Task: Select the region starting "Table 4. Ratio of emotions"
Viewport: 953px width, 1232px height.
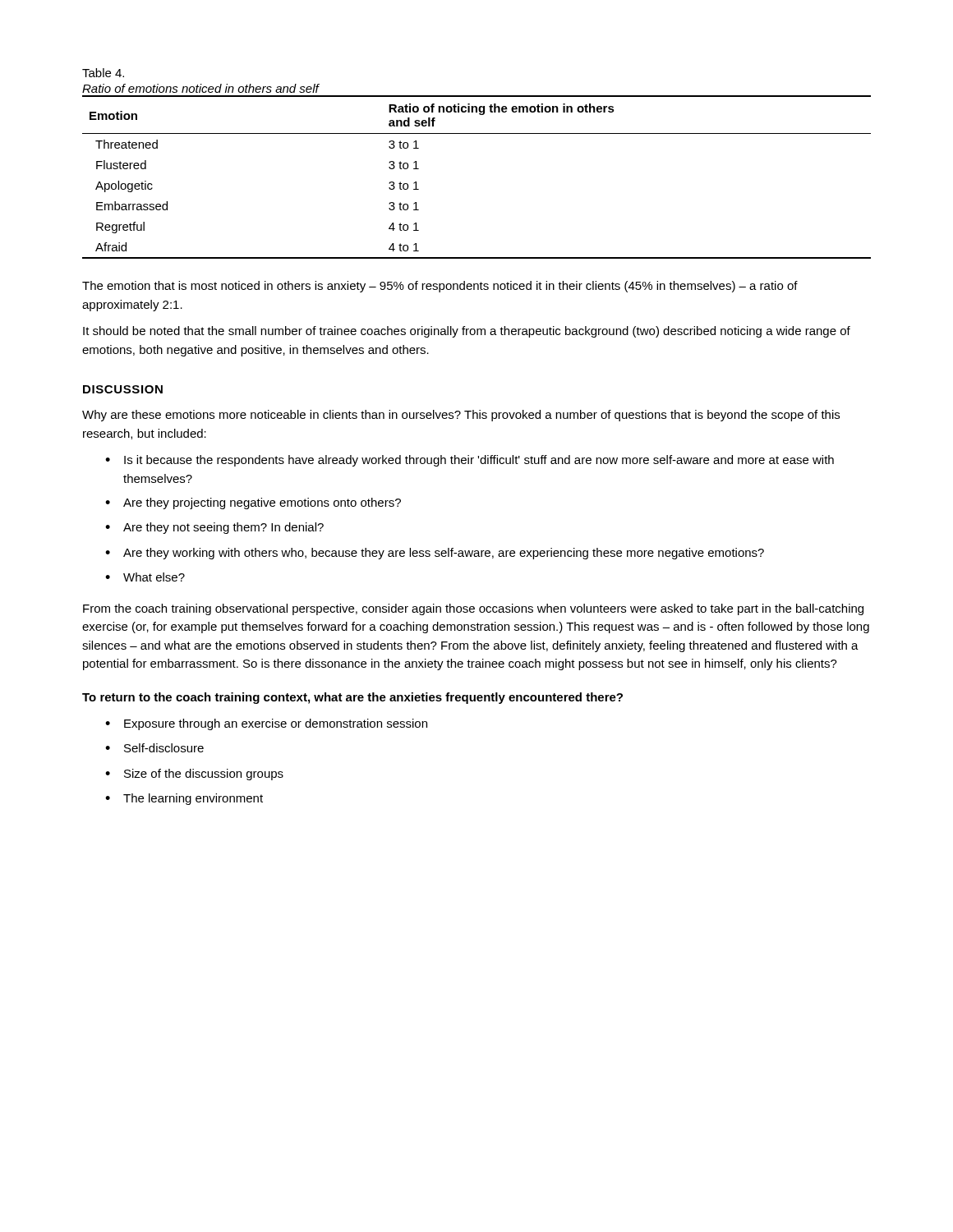Action: (103, 73)
